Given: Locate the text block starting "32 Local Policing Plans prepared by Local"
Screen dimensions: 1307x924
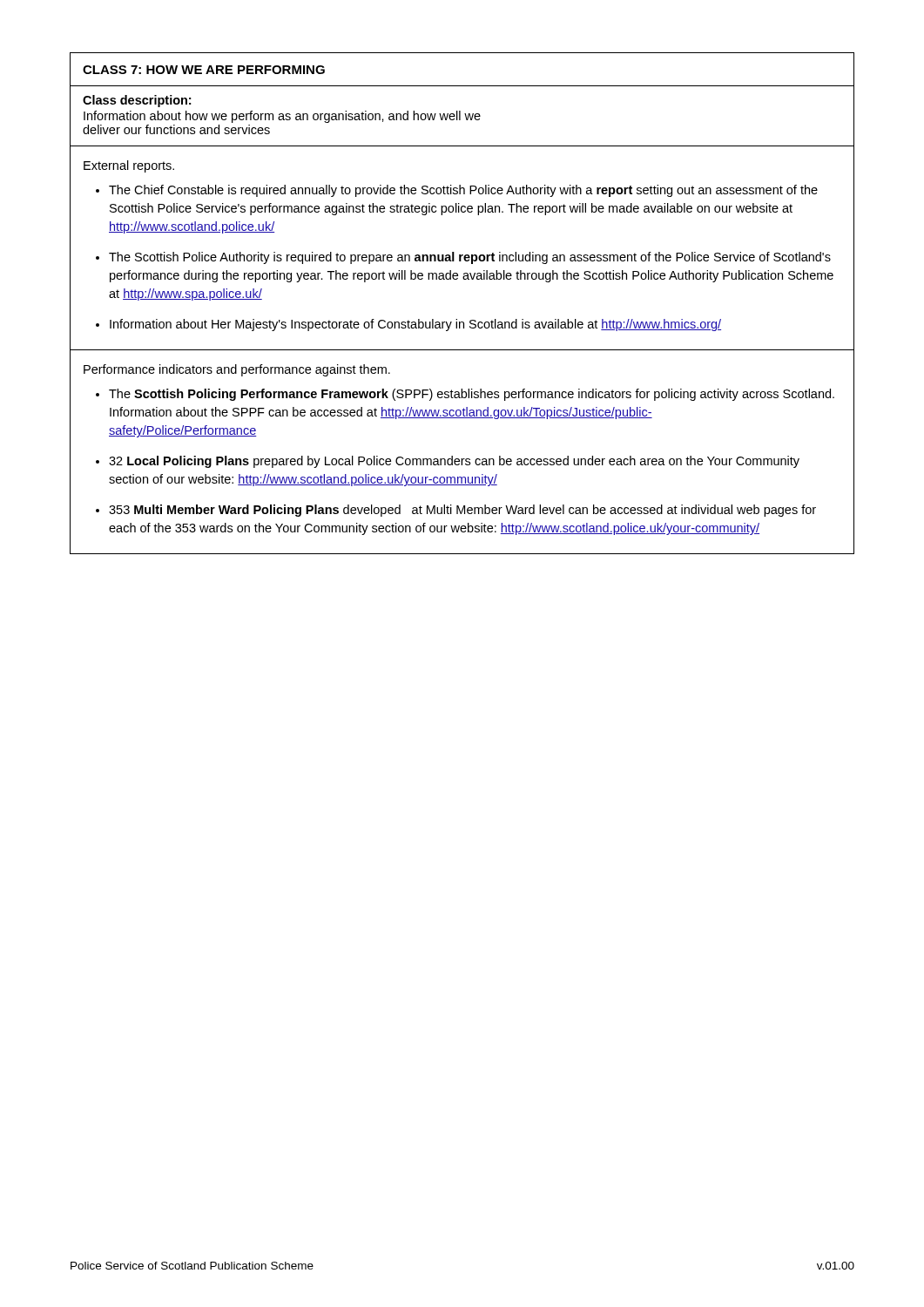Looking at the screenshot, I should tap(454, 470).
